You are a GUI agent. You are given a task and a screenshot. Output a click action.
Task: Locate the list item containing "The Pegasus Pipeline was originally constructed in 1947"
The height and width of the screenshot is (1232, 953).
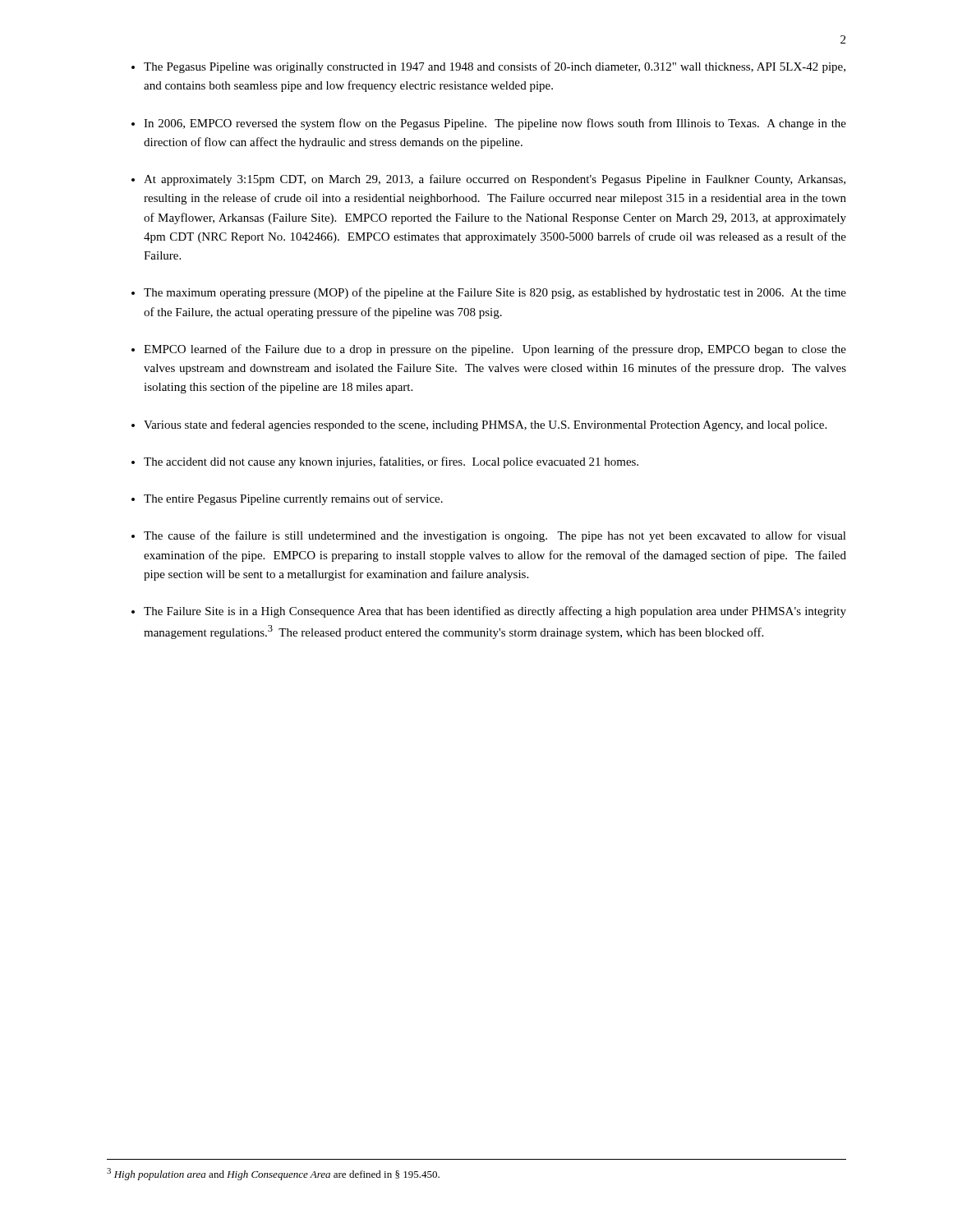[495, 76]
